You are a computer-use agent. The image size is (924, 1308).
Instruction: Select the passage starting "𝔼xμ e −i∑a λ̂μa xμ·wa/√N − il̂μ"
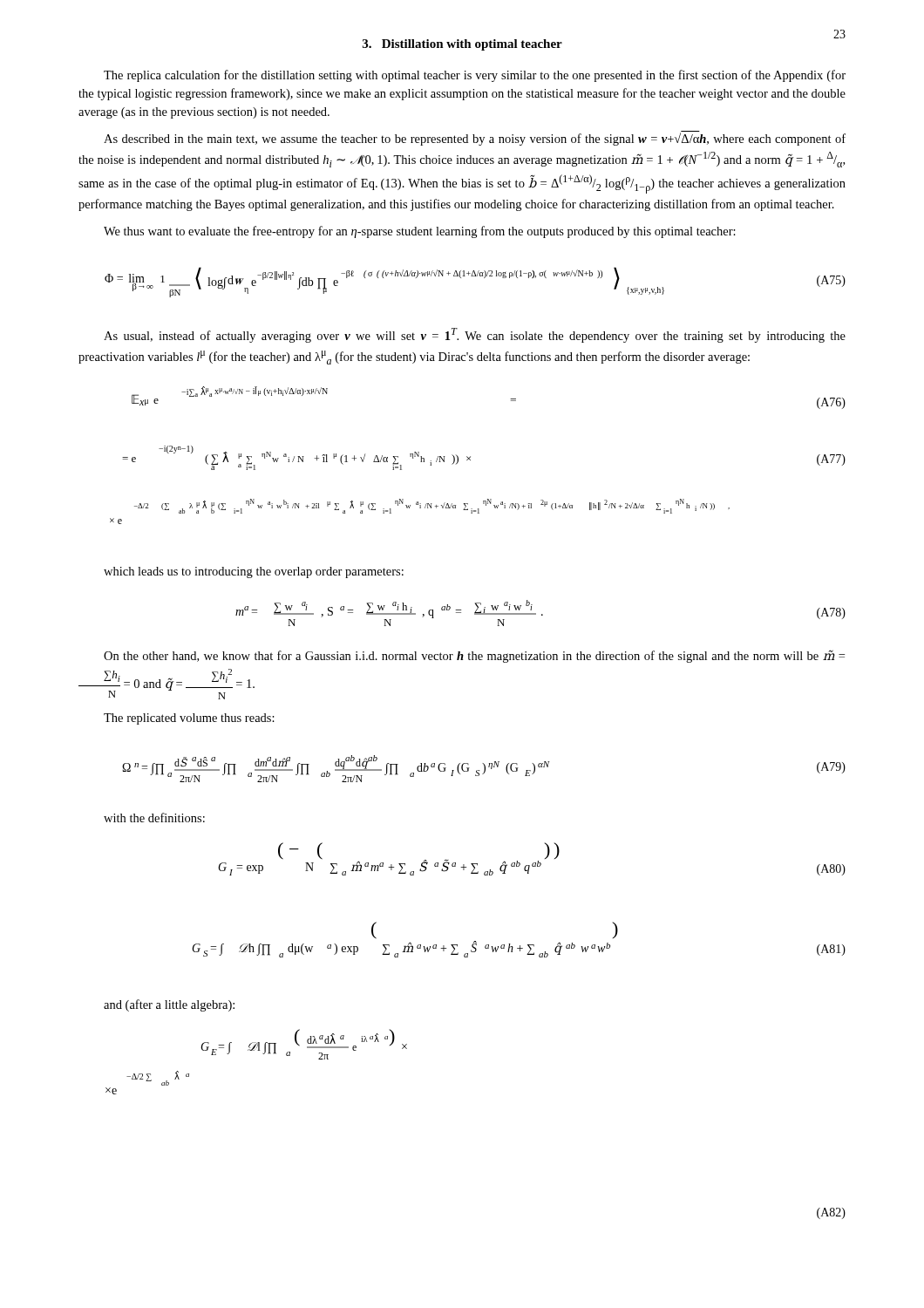click(137, 399)
